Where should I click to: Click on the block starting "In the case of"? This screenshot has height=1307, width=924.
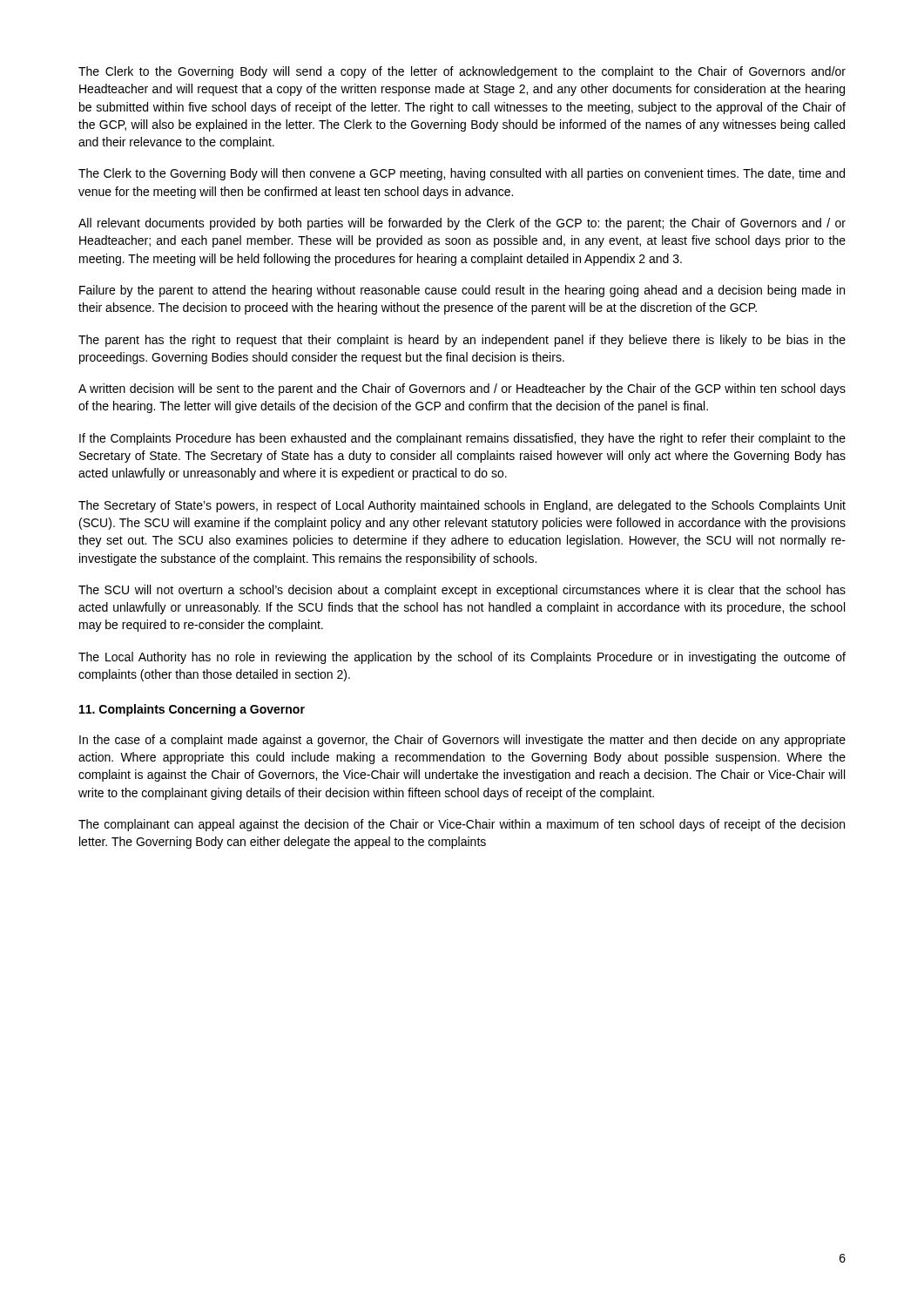tap(462, 766)
